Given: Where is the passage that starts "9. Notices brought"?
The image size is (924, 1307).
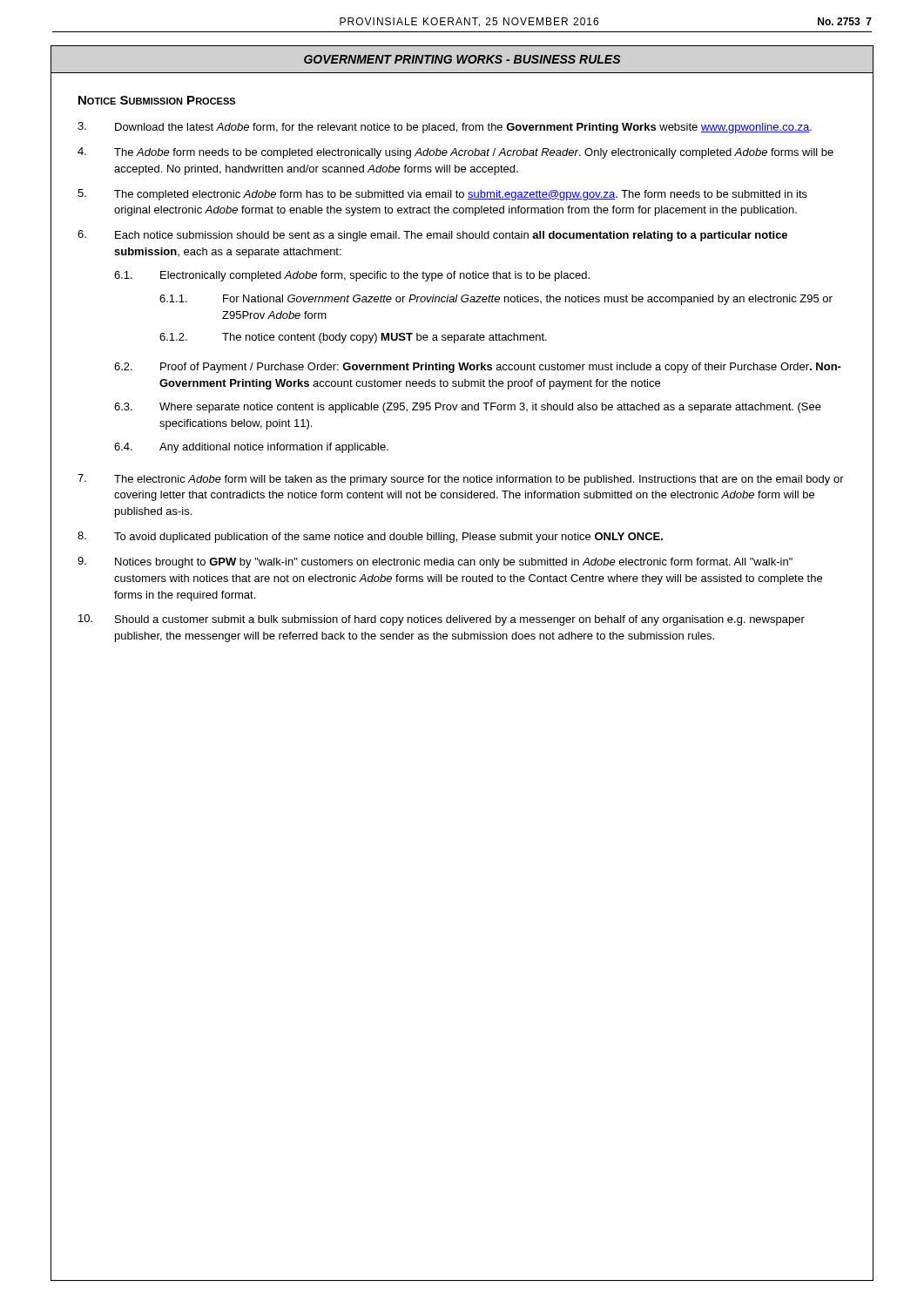Looking at the screenshot, I should tap(462, 579).
